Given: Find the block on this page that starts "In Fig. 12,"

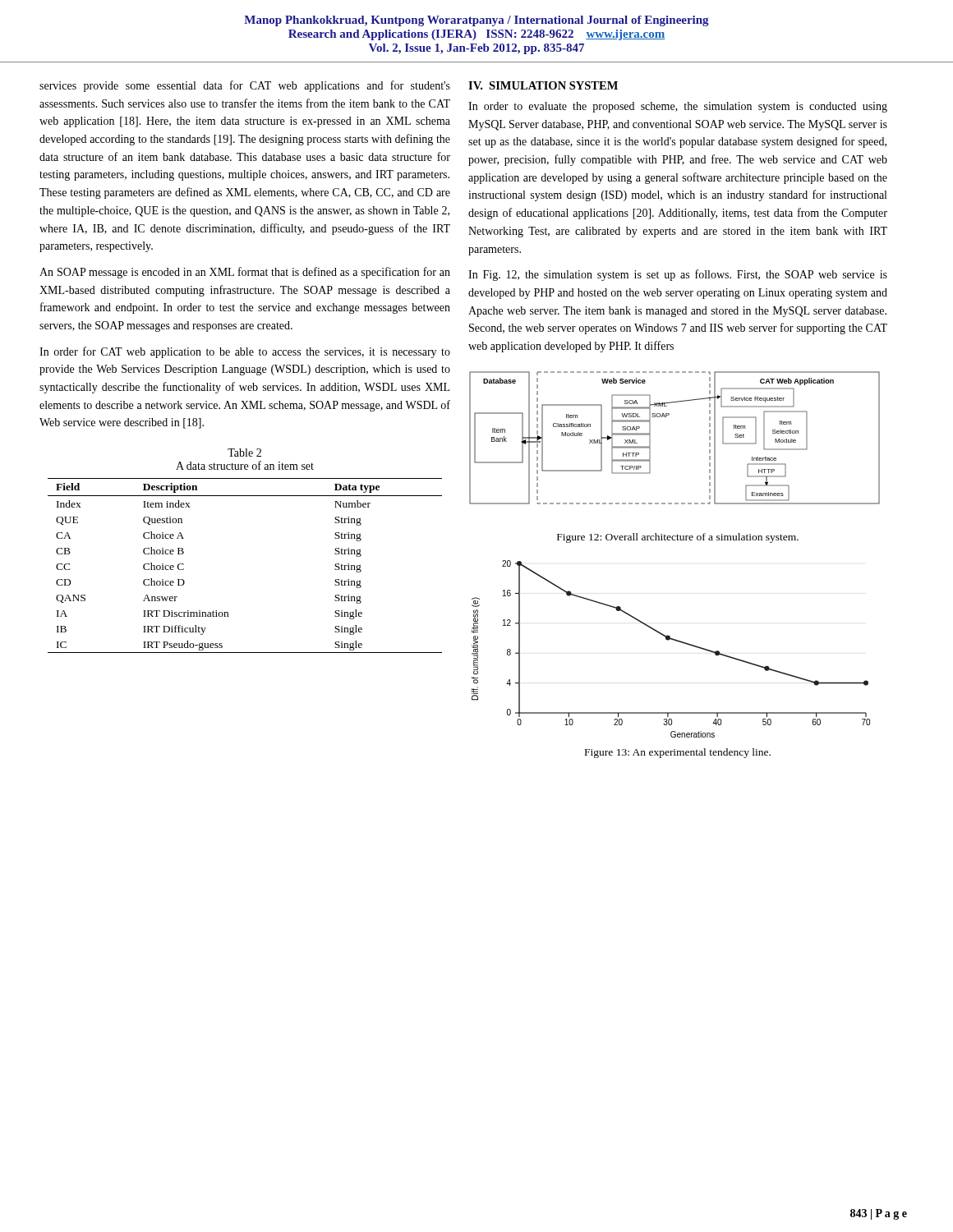Looking at the screenshot, I should coord(678,311).
